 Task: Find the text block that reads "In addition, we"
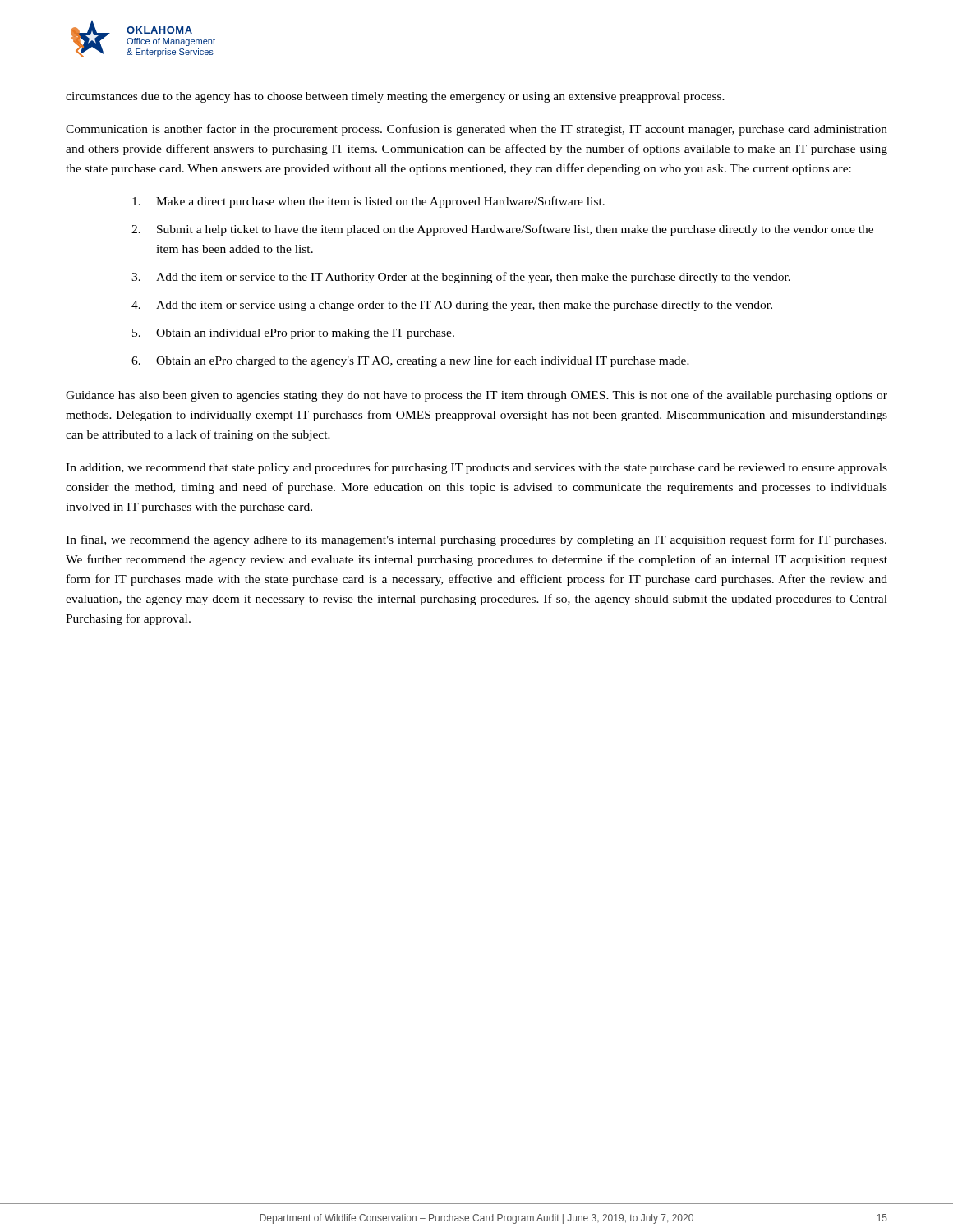(476, 487)
